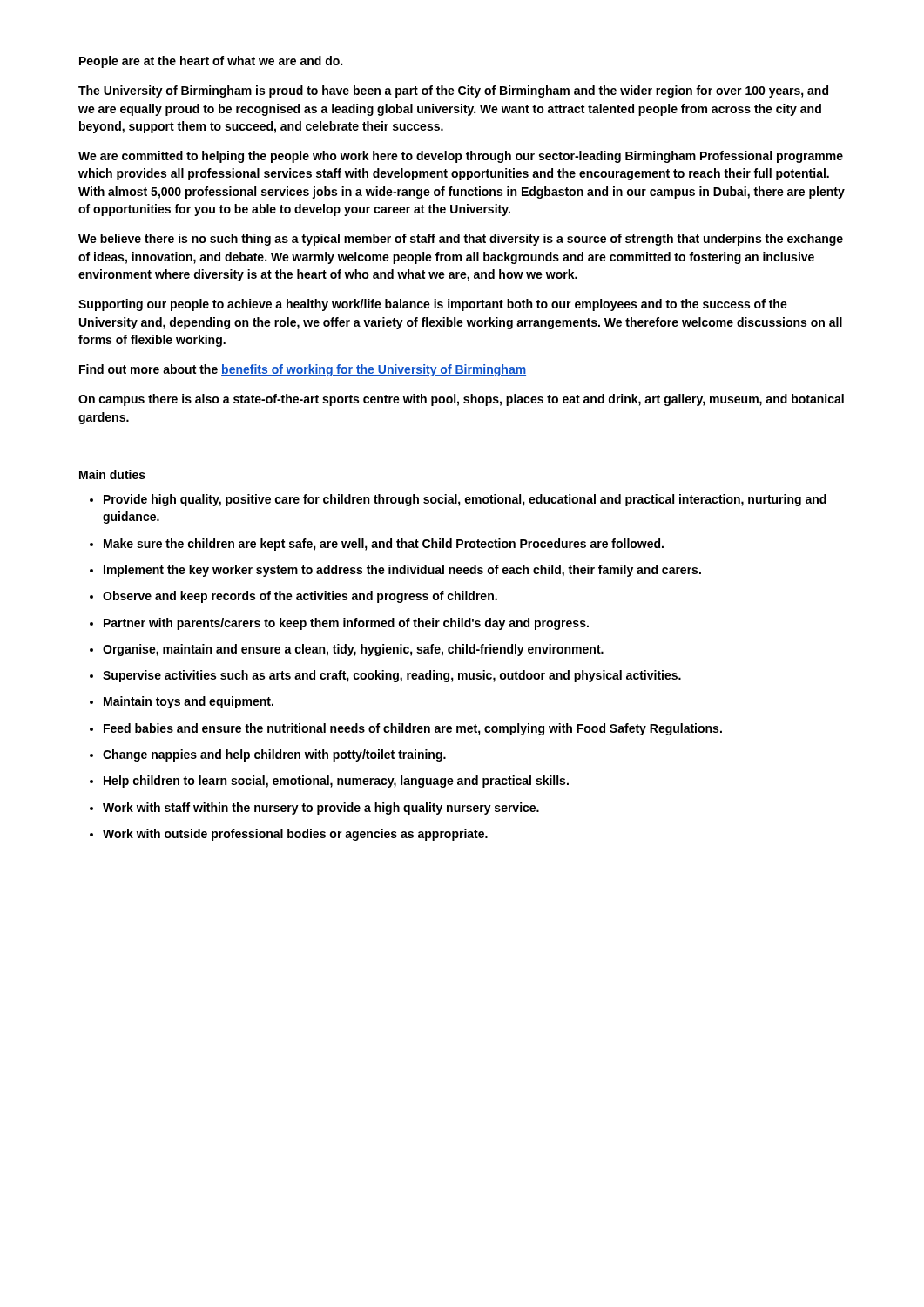Point to the region starting "Change nappies and help children with potty/toilet training."
This screenshot has width=924, height=1307.
point(274,755)
